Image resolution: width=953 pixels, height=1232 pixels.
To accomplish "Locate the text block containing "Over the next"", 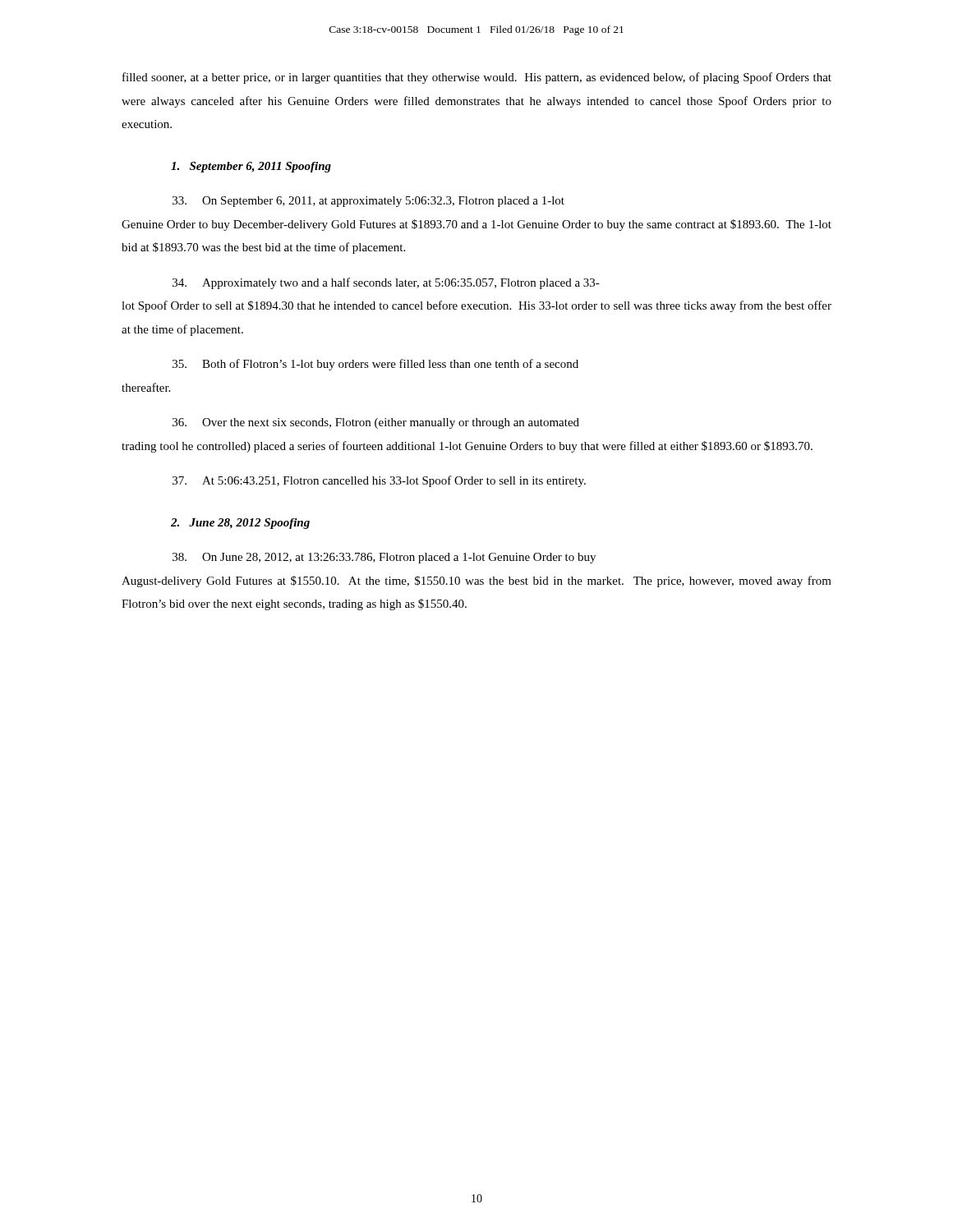I will click(x=476, y=434).
